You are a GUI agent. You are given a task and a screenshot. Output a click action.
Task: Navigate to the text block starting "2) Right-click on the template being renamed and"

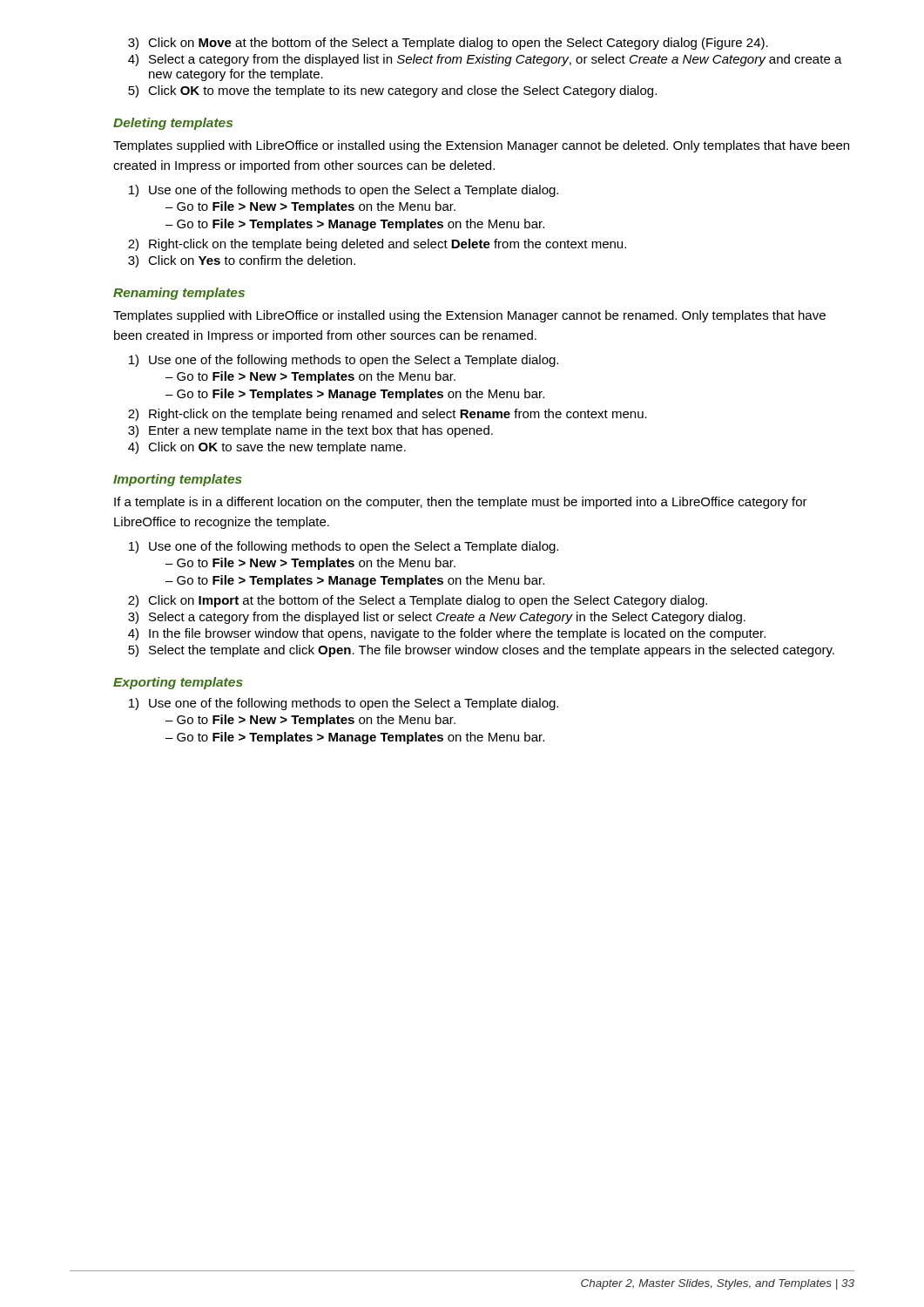[x=484, y=413]
